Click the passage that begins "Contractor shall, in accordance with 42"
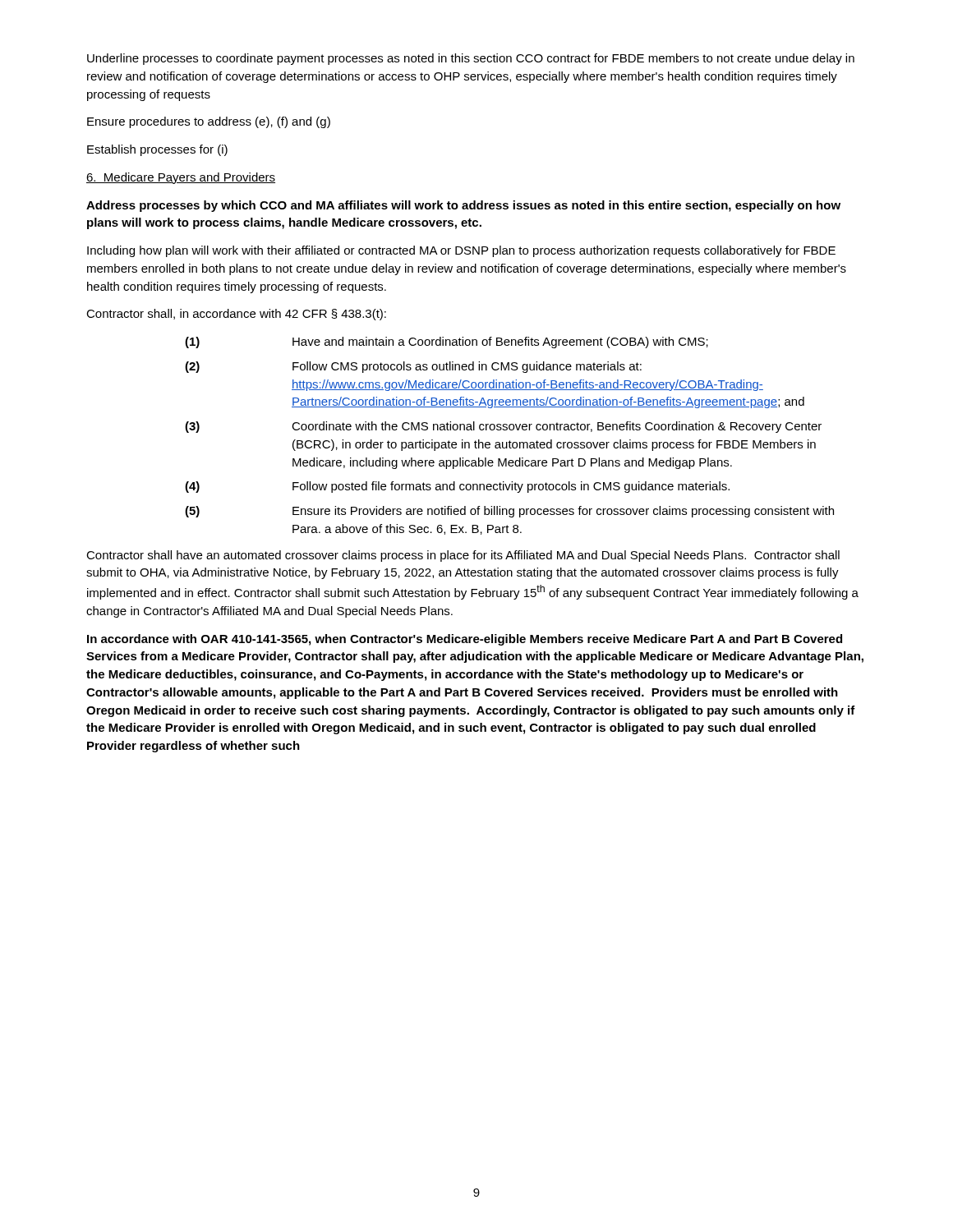The image size is (953, 1232). point(237,314)
